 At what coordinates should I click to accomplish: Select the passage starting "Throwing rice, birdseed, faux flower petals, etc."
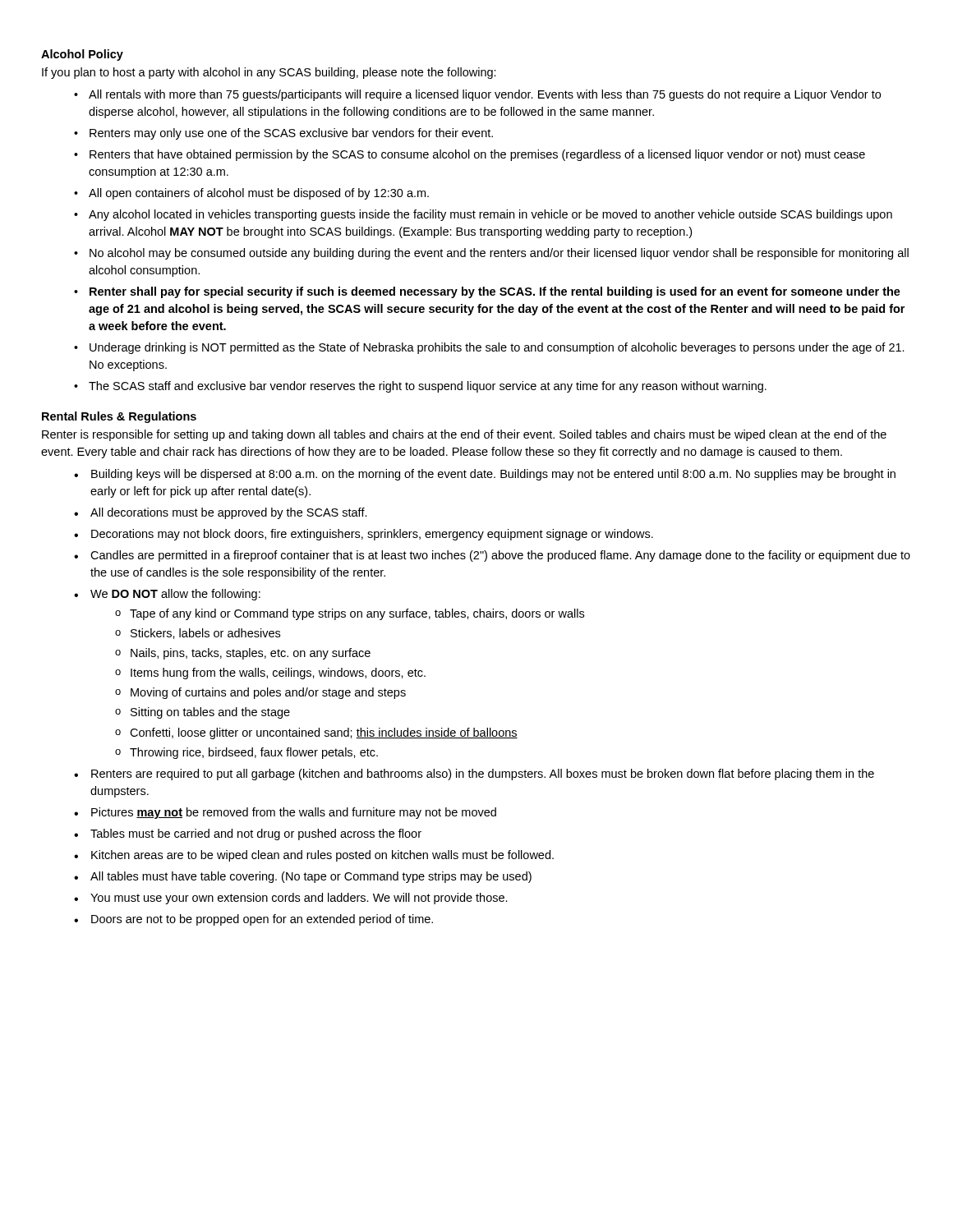[254, 752]
